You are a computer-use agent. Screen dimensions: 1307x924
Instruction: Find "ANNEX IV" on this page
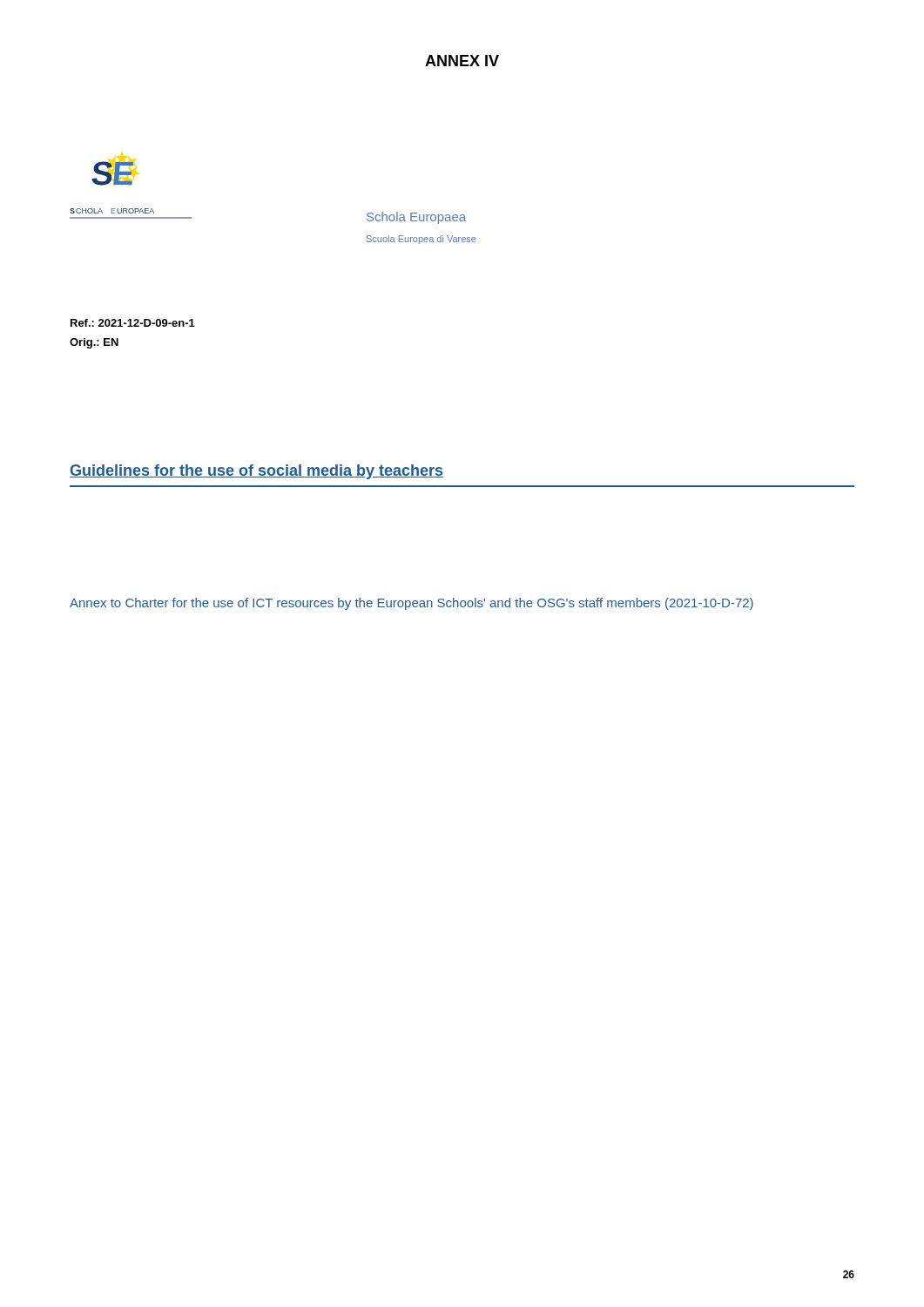pos(462,61)
